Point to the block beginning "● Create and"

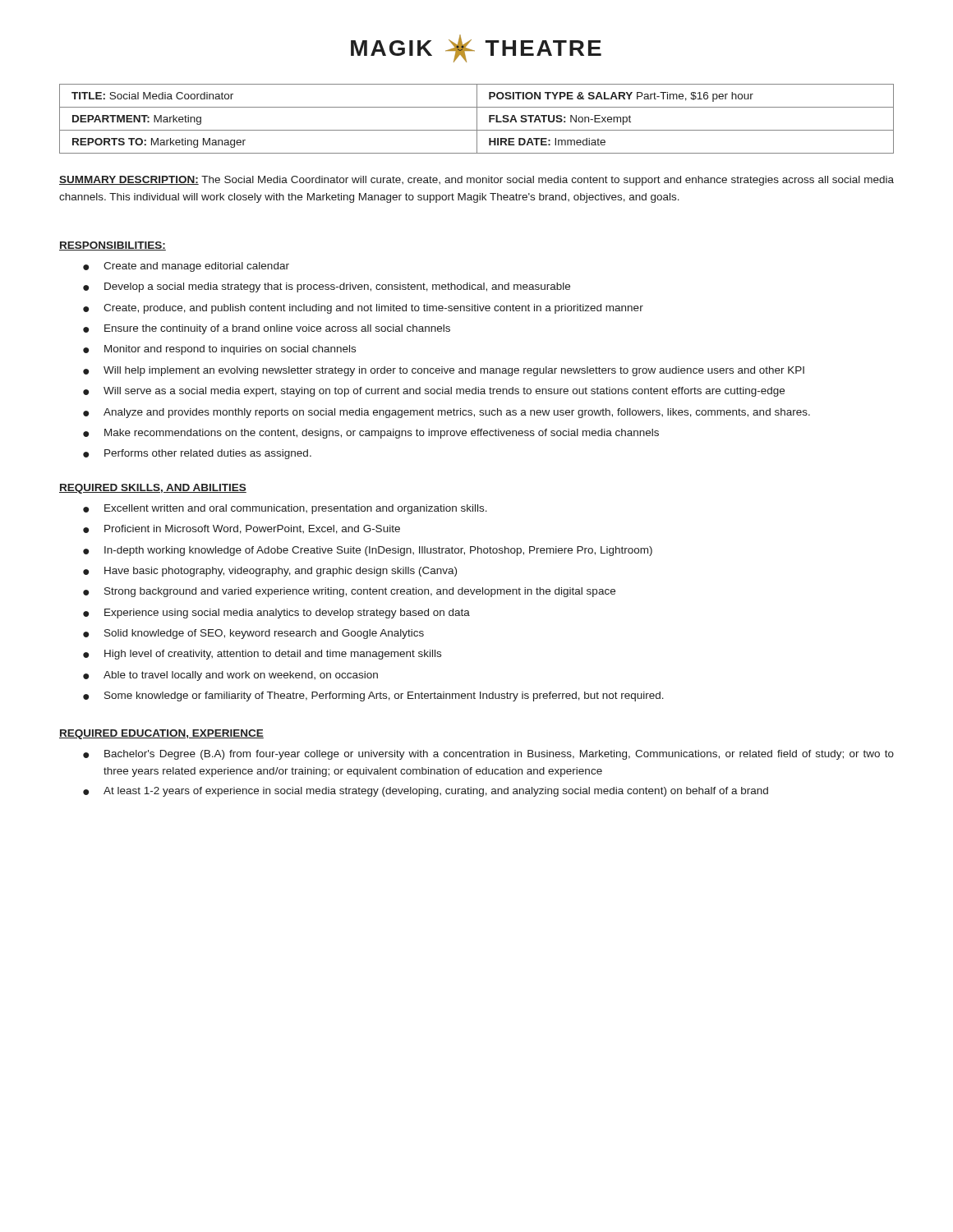tap(186, 267)
